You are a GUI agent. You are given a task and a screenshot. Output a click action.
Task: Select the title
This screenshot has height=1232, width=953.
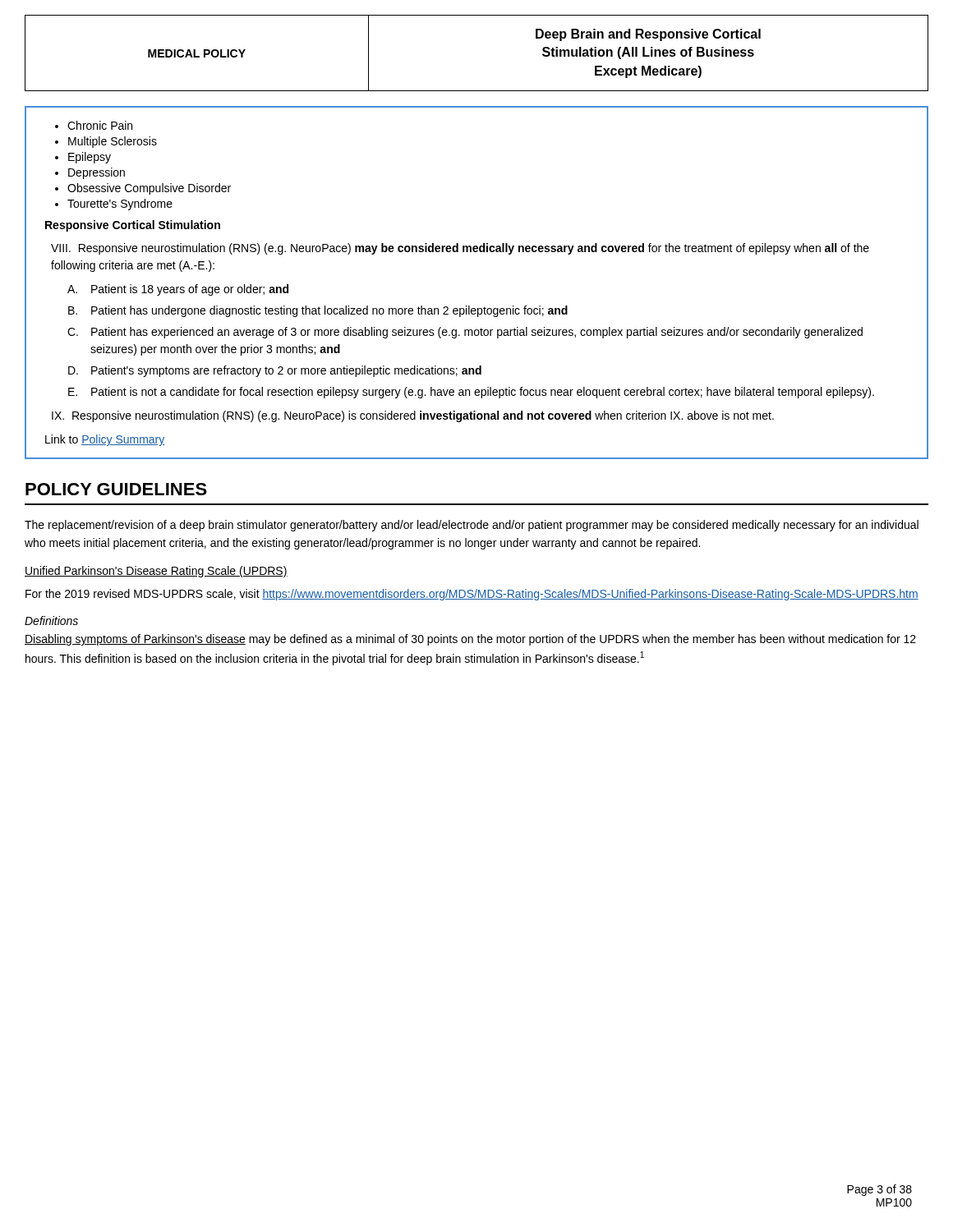pos(116,489)
